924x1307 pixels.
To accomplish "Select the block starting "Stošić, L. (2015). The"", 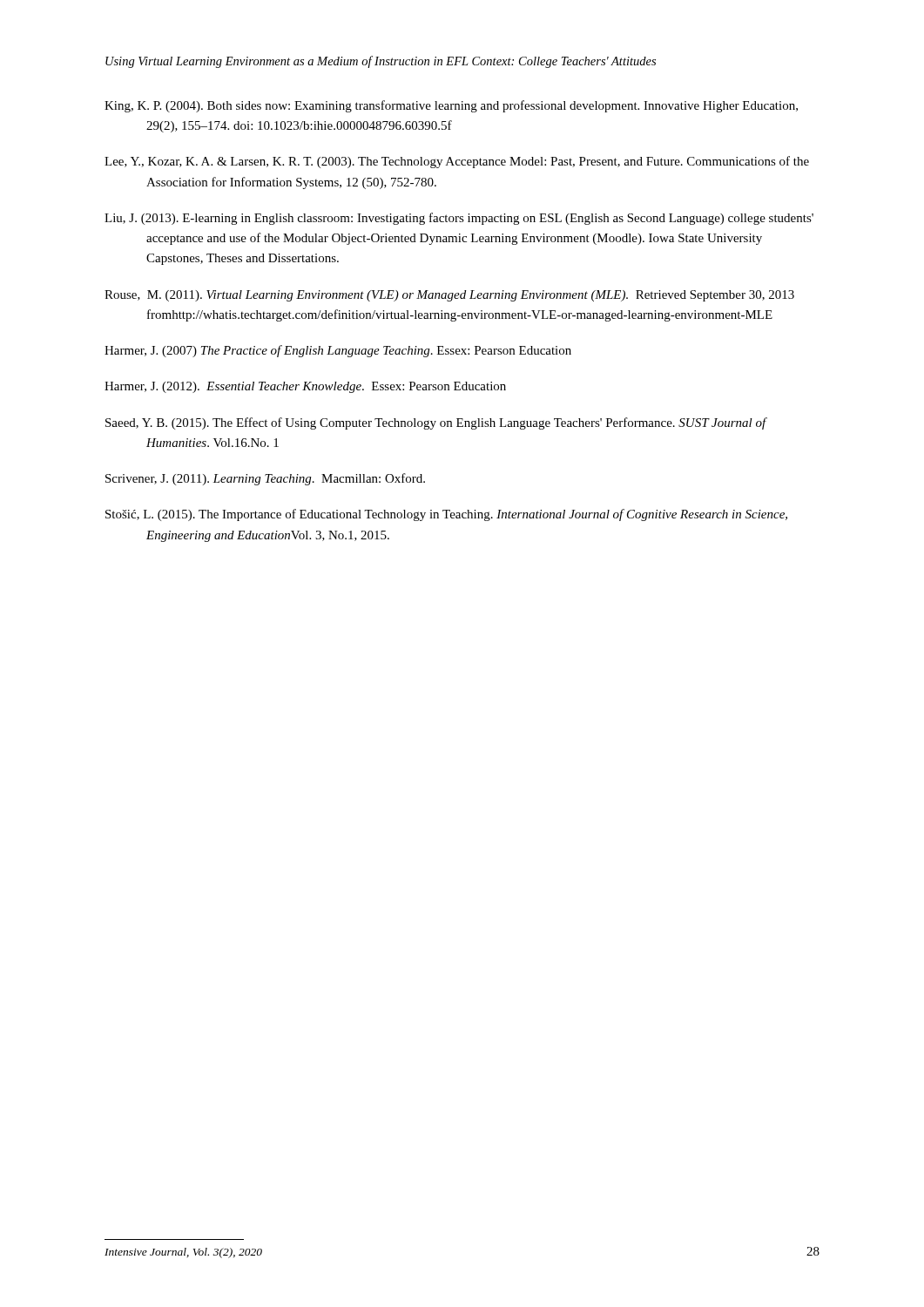I will click(446, 524).
